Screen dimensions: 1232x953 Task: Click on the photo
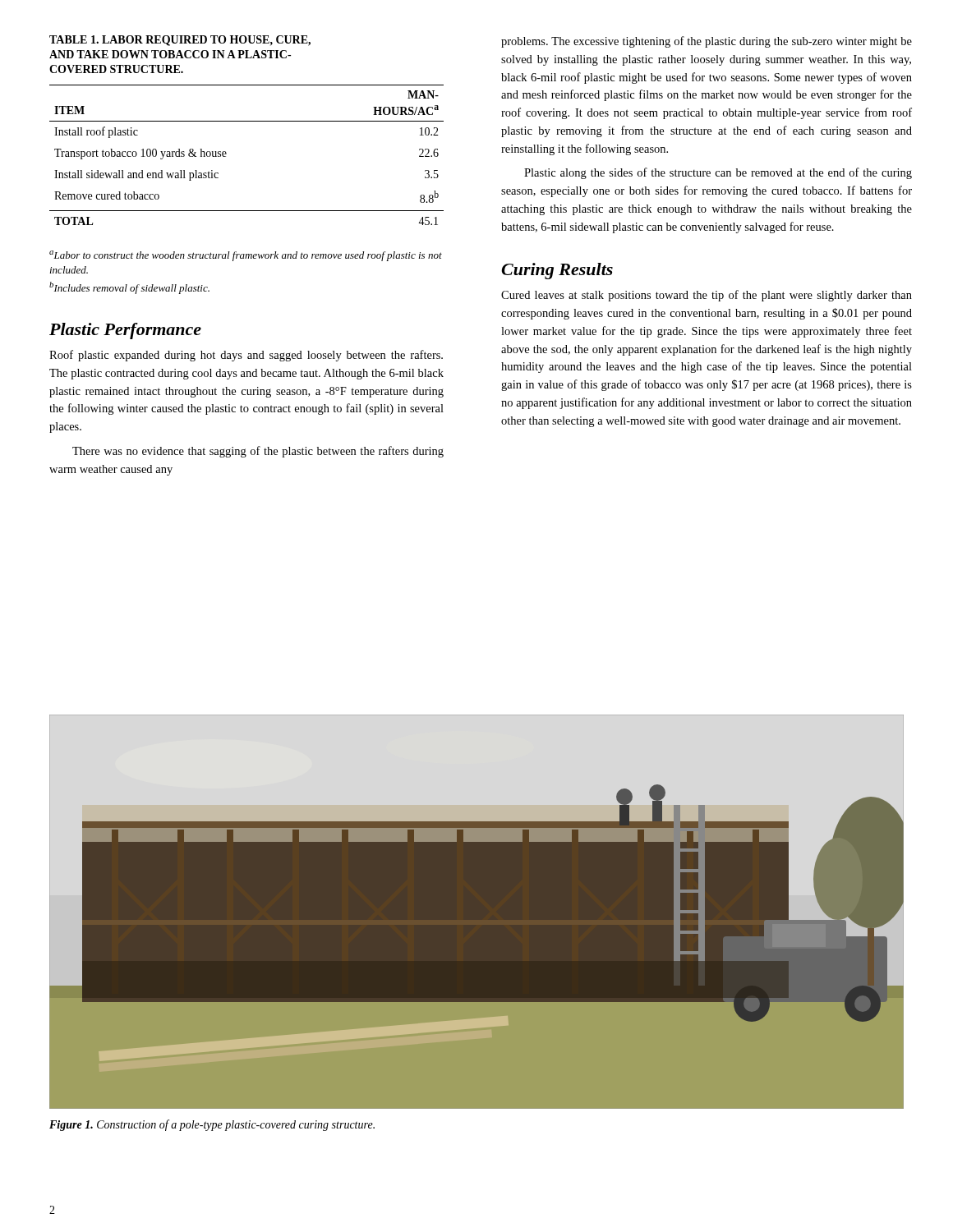tap(476, 913)
